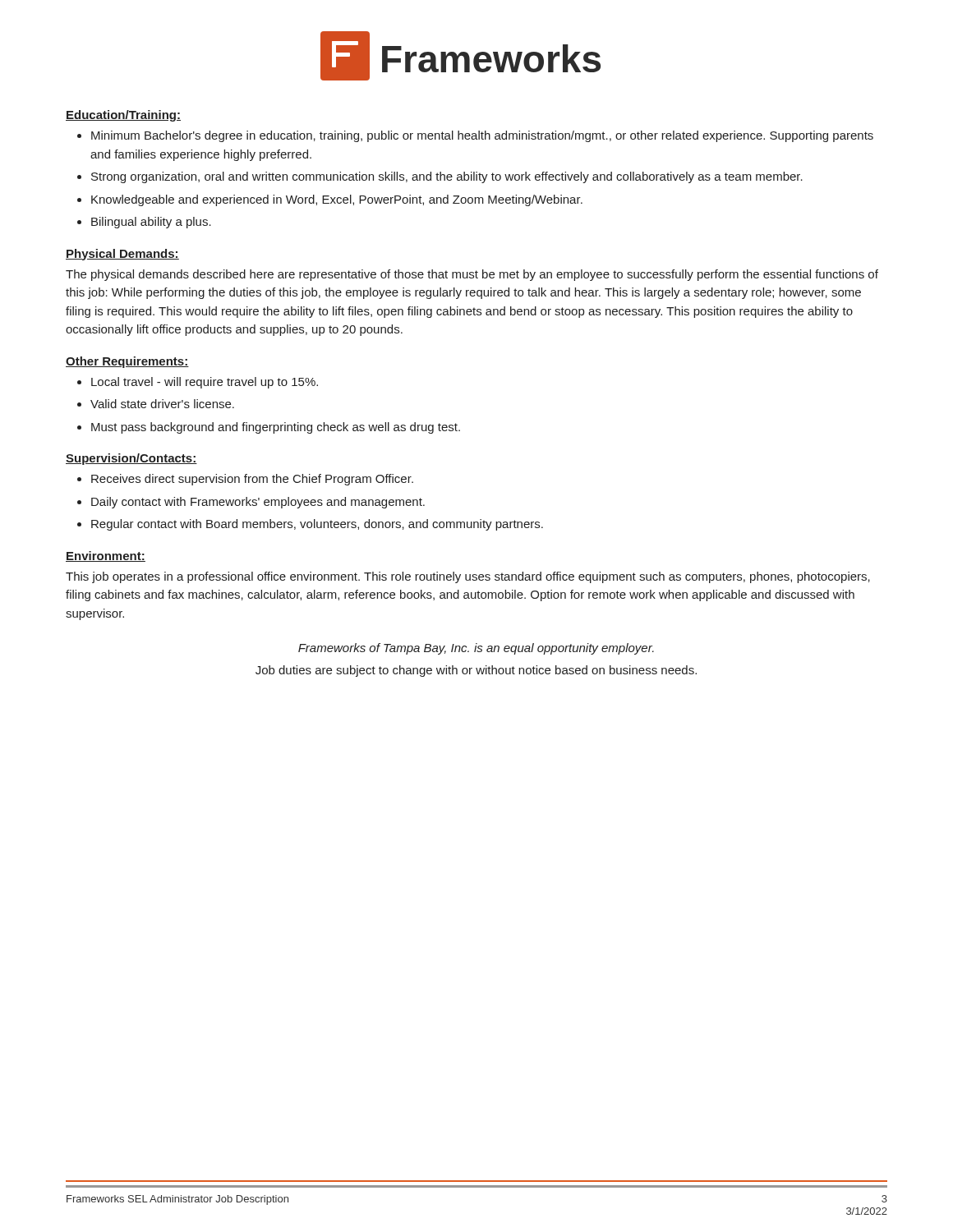953x1232 pixels.
Task: Find the block on this page that starts "This job operates in"
Action: pyautogui.click(x=468, y=594)
